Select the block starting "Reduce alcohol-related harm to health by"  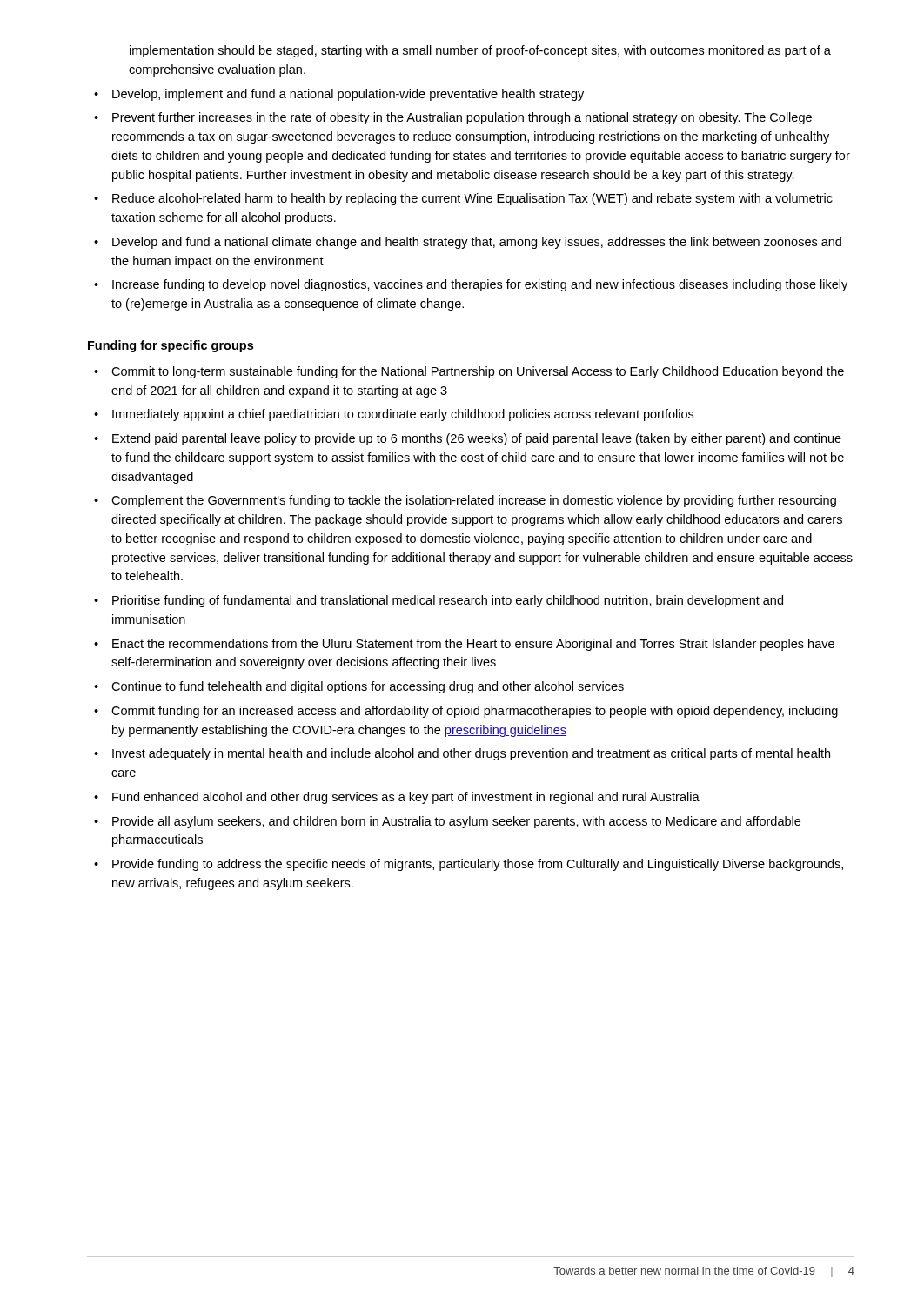coord(472,208)
